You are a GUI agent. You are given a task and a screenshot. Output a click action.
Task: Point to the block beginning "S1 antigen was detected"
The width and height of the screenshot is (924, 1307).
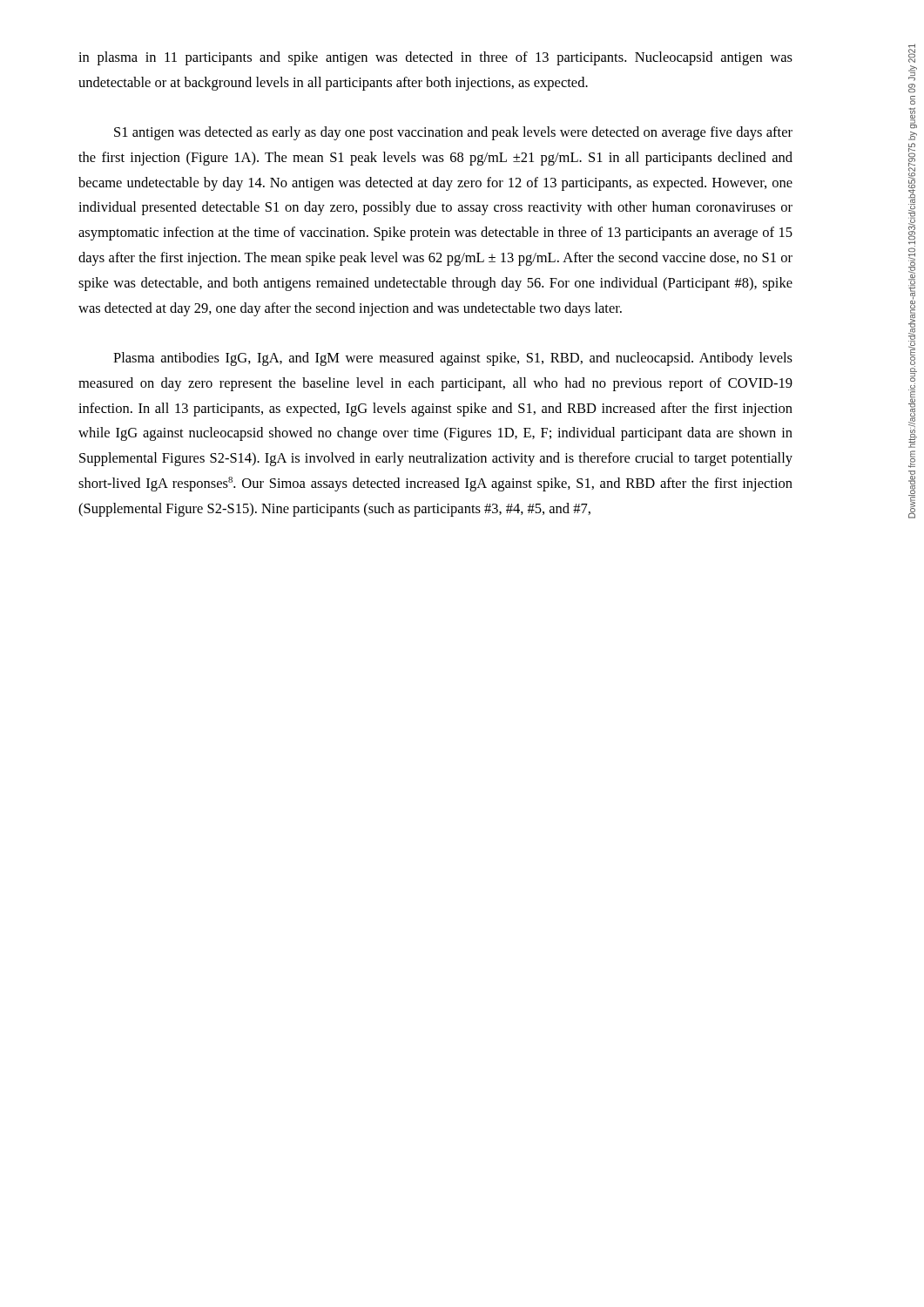tap(435, 221)
